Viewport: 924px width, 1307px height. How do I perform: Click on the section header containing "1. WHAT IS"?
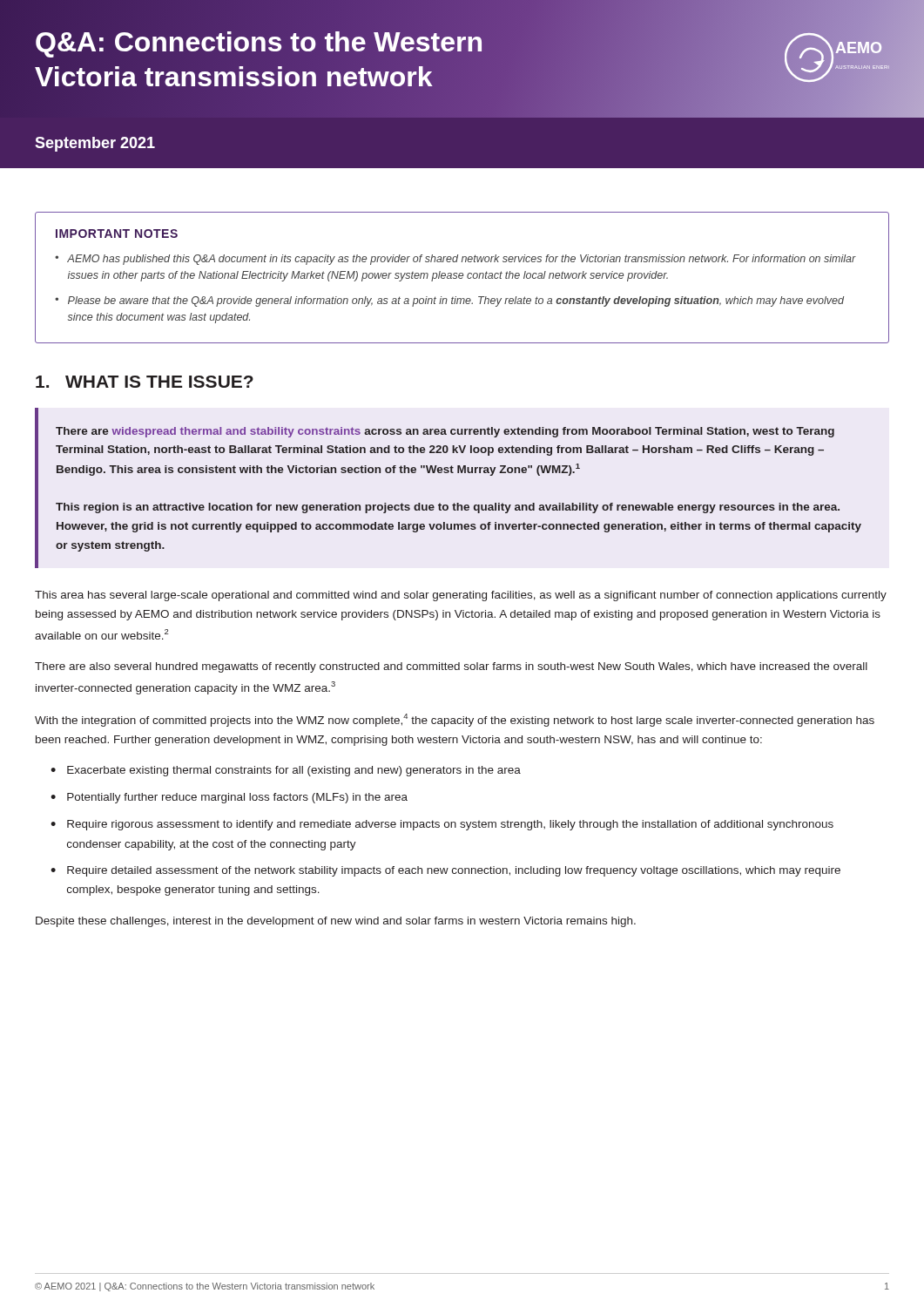point(144,381)
